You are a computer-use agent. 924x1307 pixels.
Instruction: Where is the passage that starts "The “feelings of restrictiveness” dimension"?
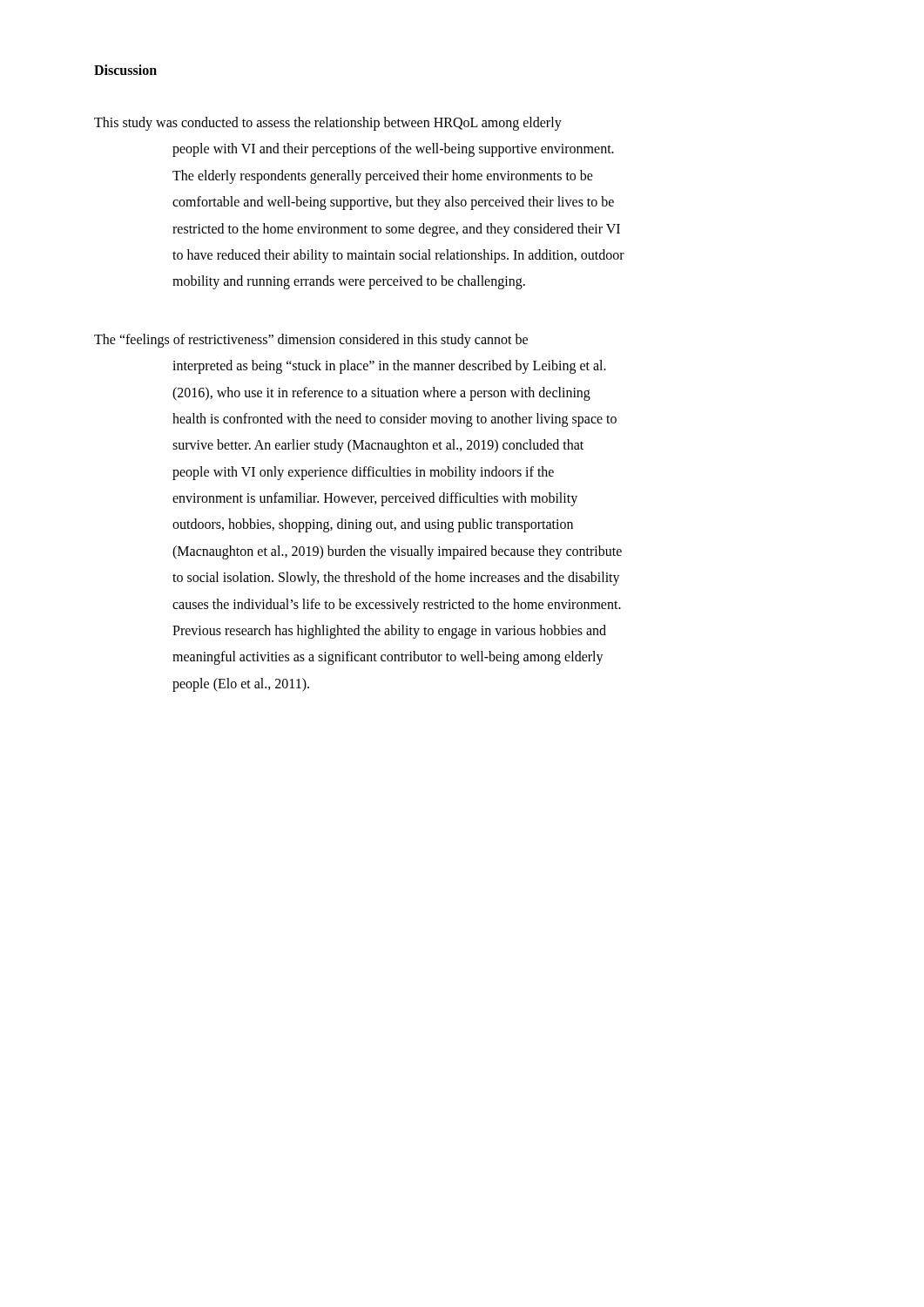(x=462, y=512)
